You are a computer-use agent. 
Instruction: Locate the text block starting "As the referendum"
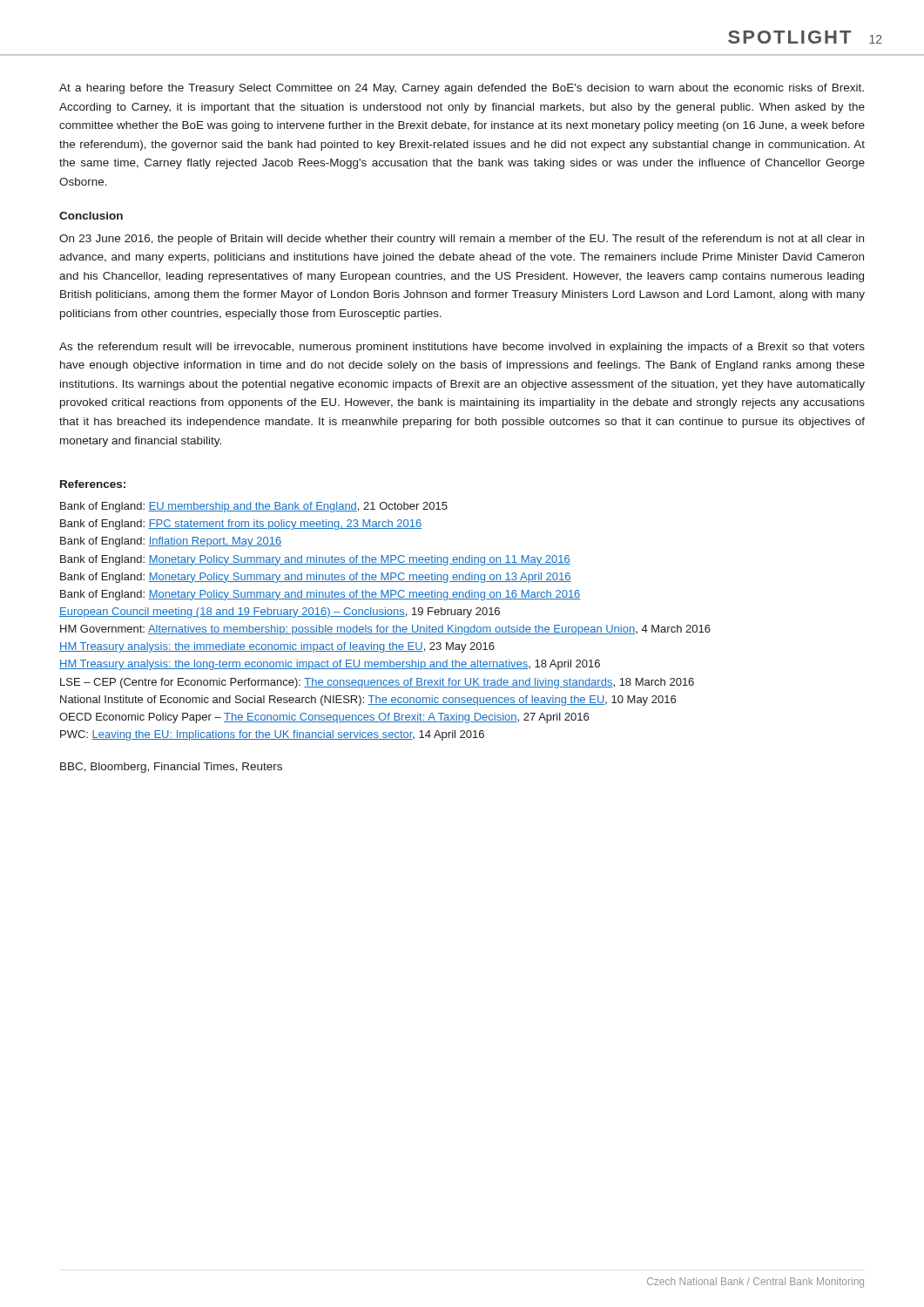click(x=462, y=393)
